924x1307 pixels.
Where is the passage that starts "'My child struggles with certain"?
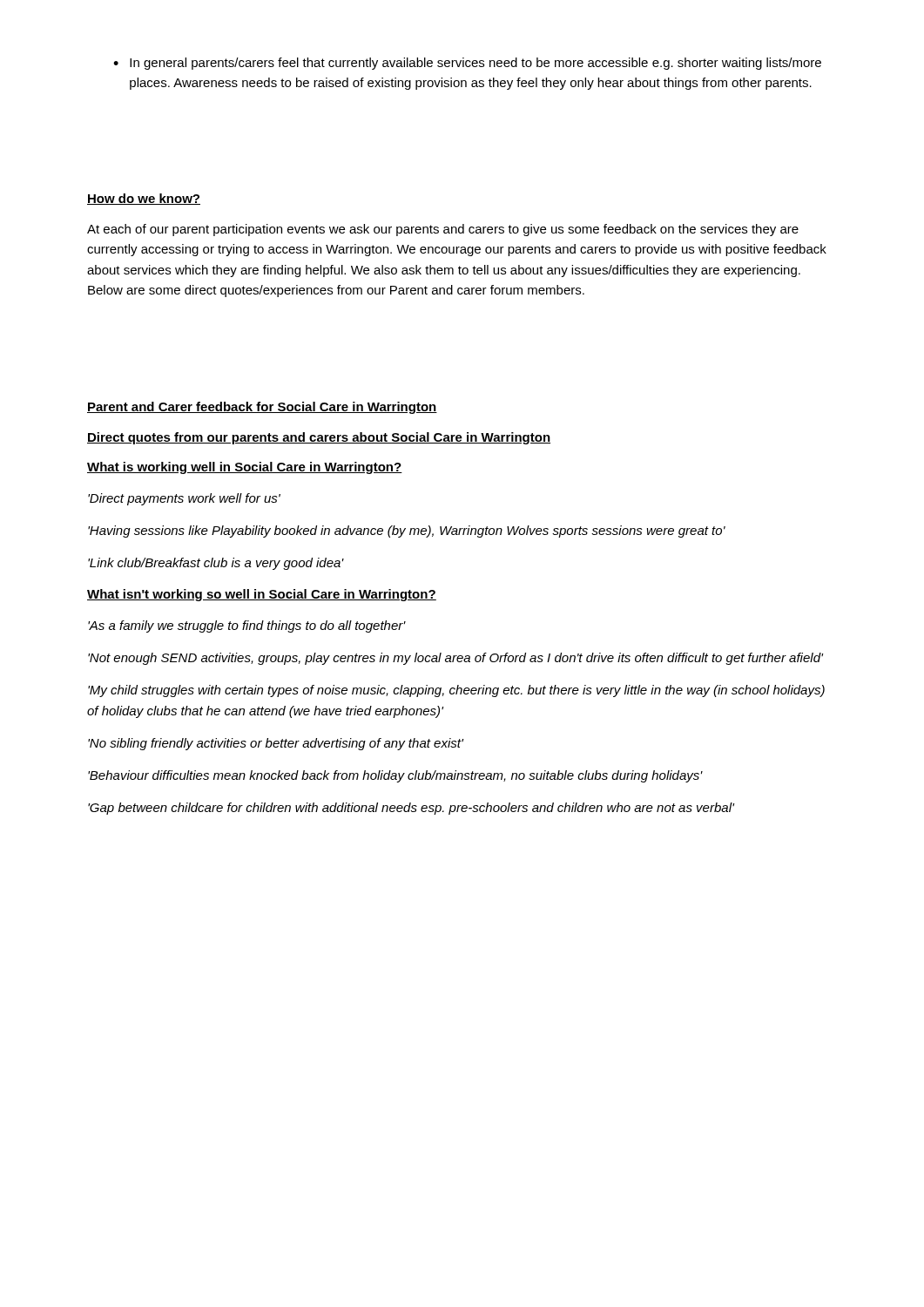(x=456, y=700)
